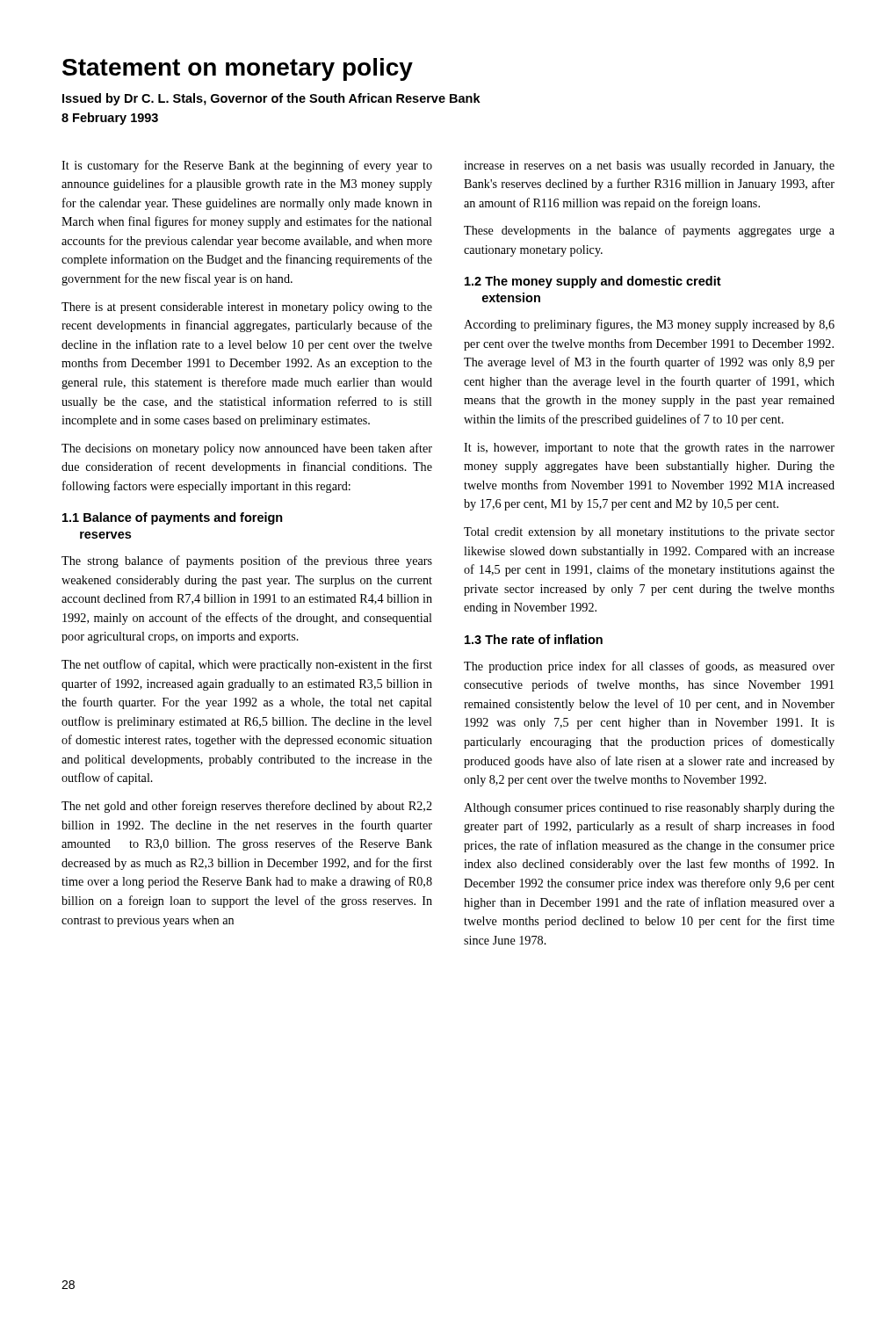
Task: Click the passage that begins "Although consumer prices continued to"
Action: tap(649, 874)
